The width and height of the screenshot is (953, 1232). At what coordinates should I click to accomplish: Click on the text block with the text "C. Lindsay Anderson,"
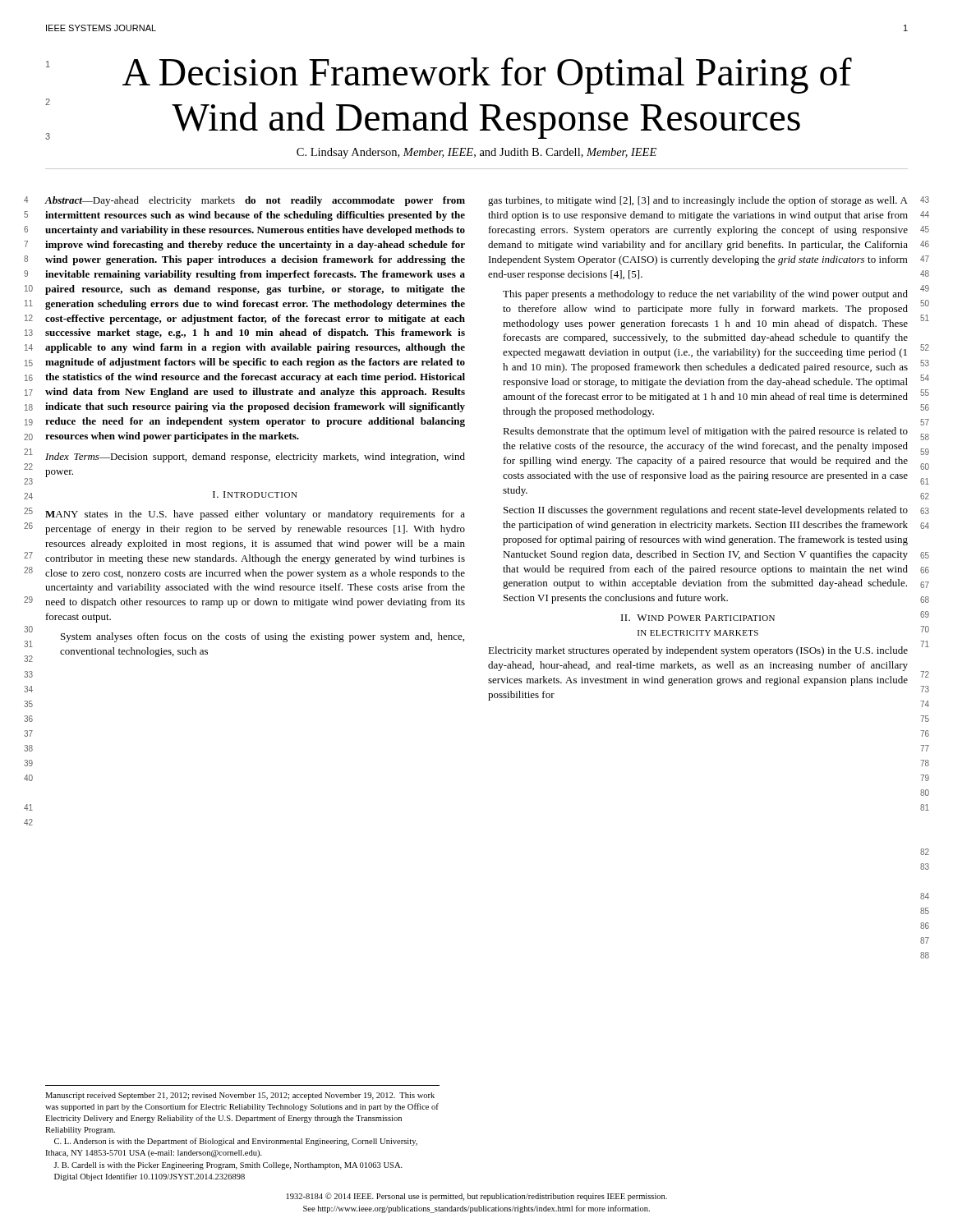(x=476, y=152)
